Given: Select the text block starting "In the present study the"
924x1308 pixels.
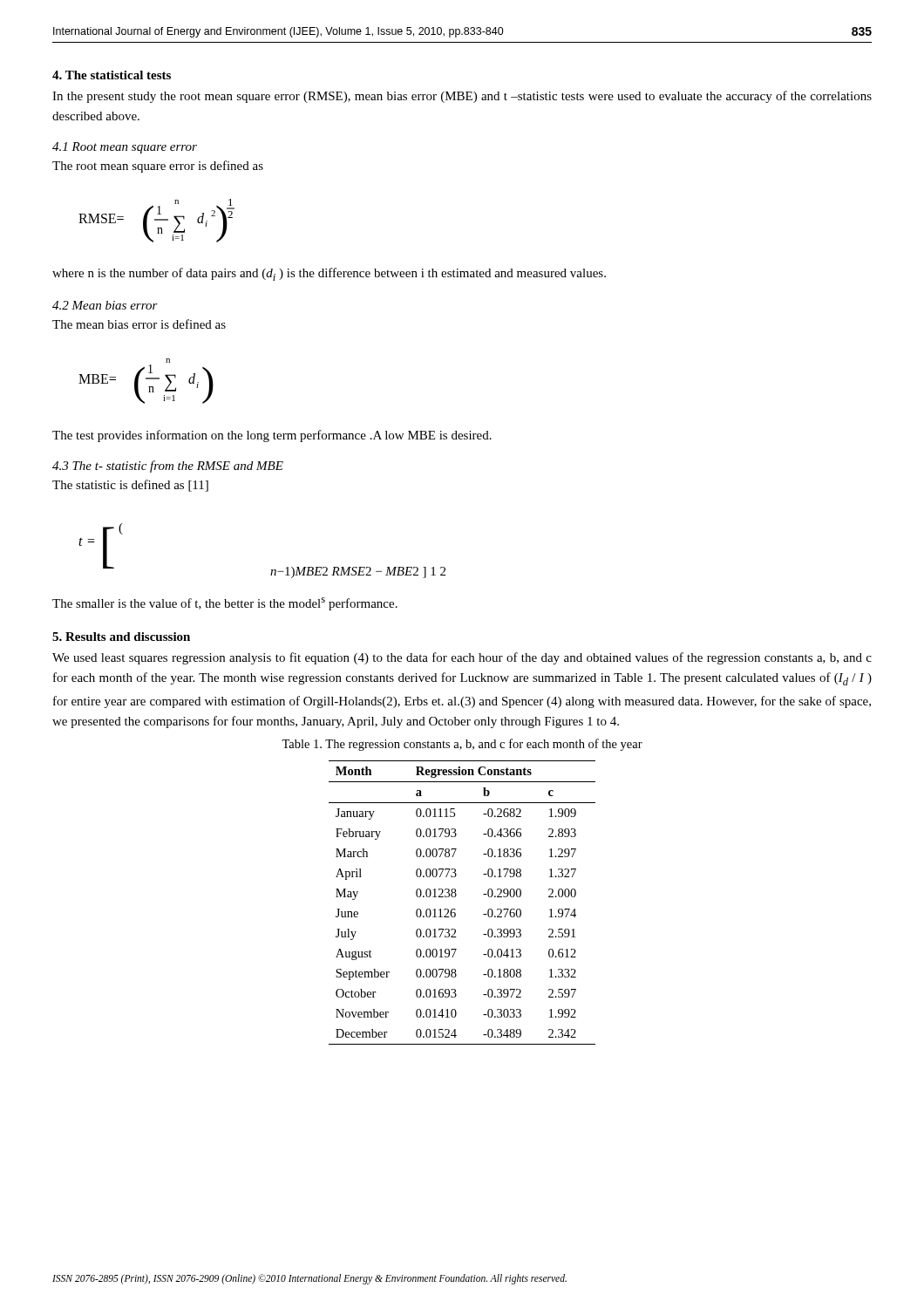Looking at the screenshot, I should click(x=462, y=106).
